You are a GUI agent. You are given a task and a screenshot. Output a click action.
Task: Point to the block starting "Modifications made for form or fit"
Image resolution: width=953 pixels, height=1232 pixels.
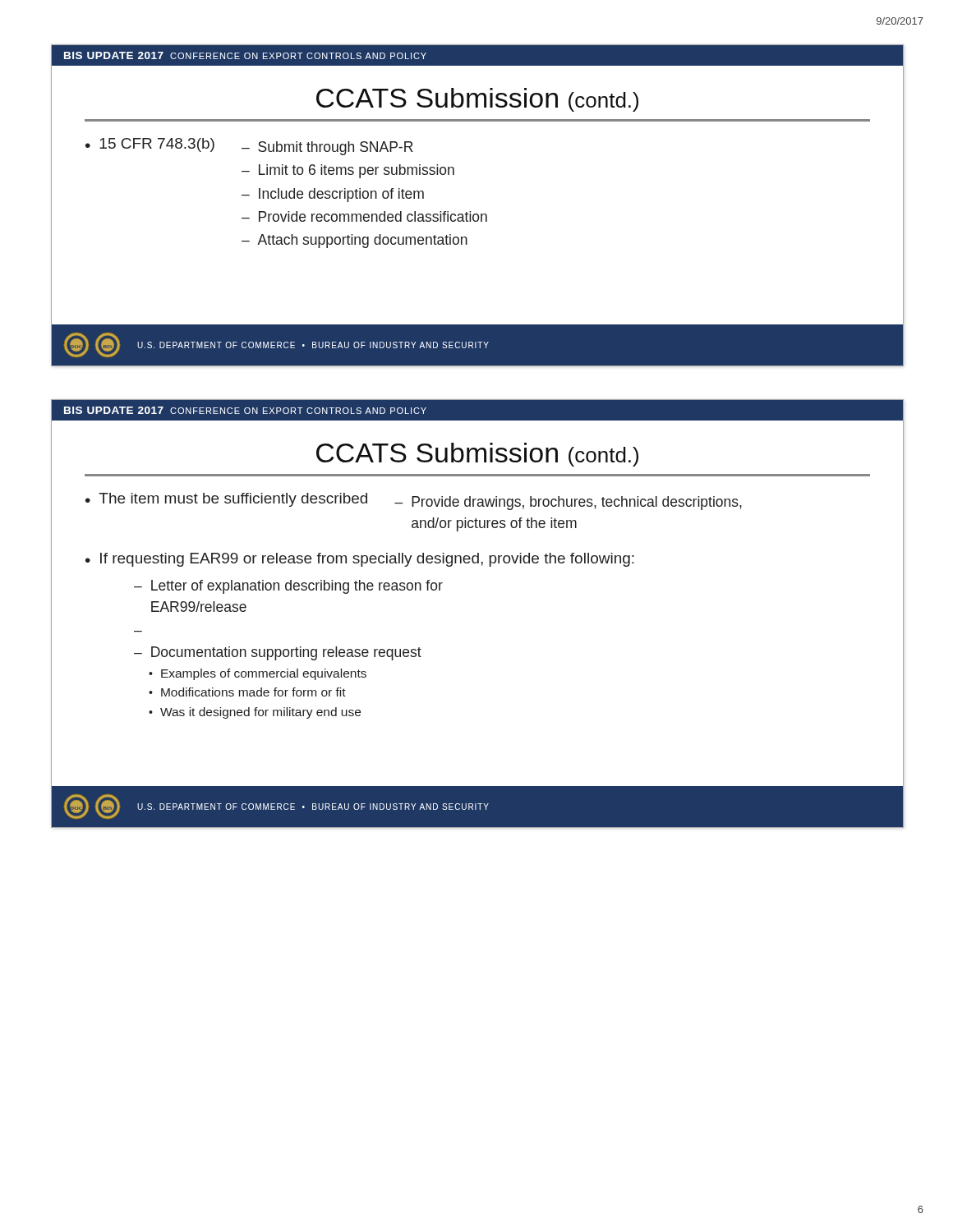[x=253, y=692]
